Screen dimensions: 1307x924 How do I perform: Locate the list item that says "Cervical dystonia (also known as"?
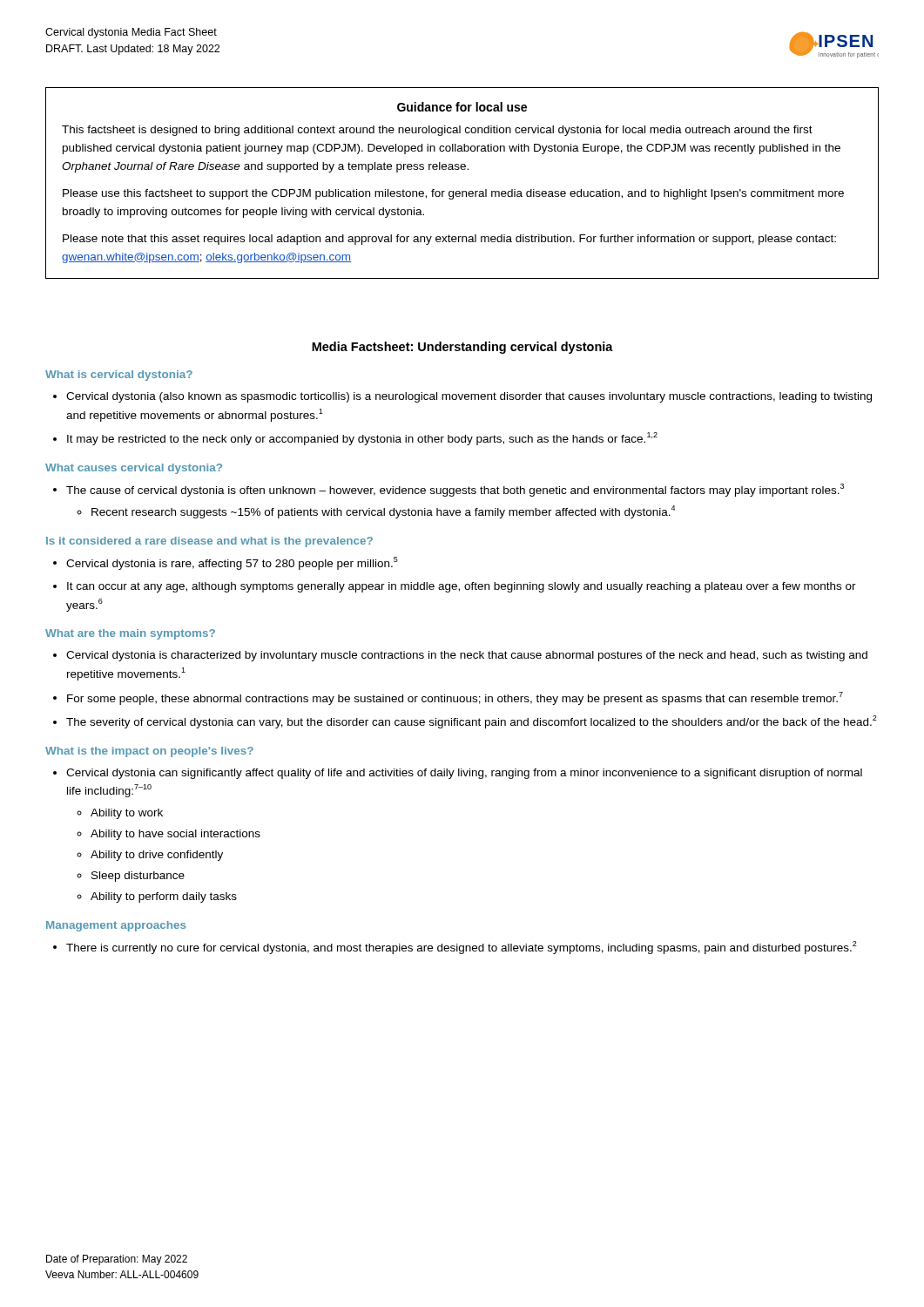(469, 405)
